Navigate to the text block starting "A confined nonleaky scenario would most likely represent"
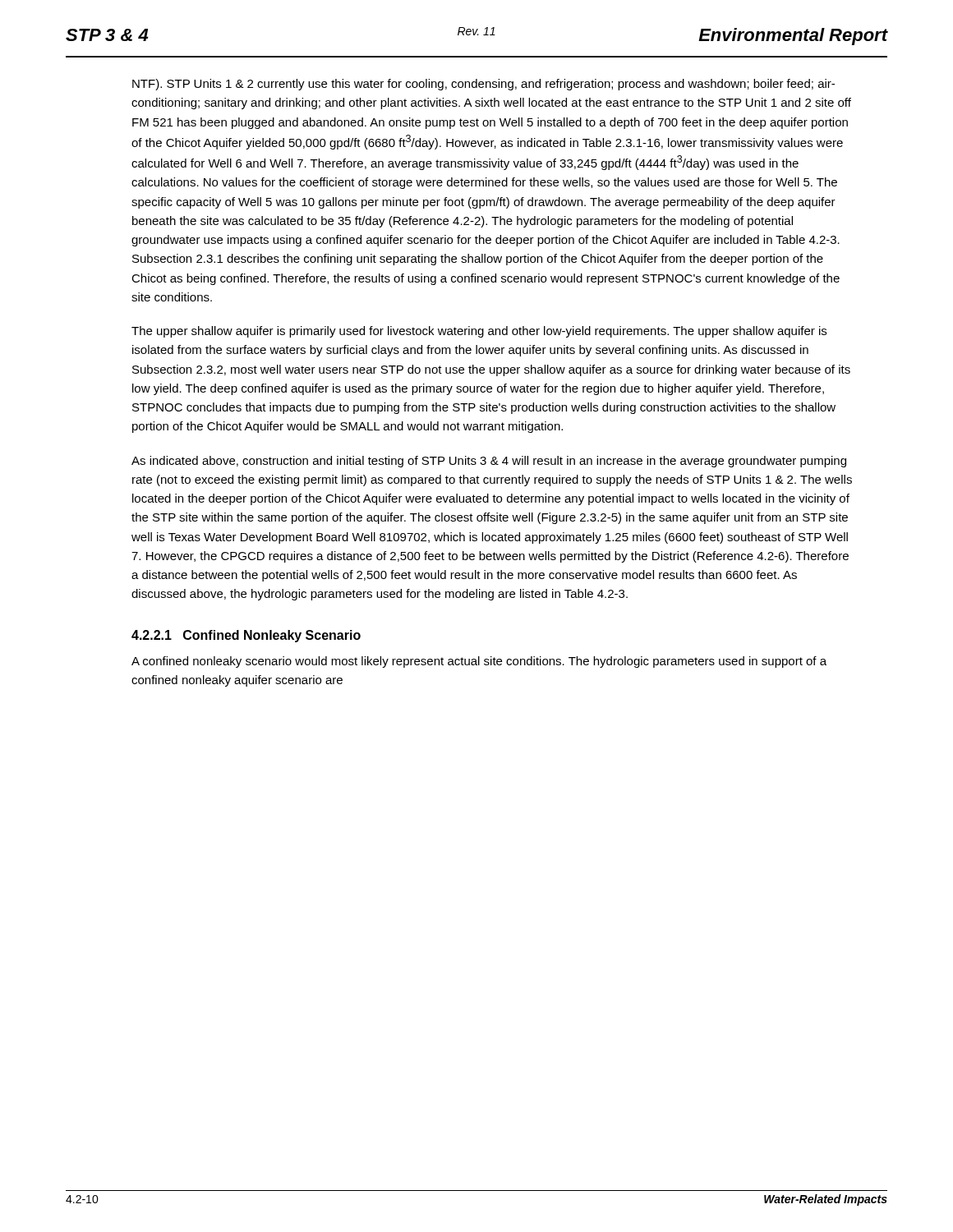This screenshot has height=1232, width=953. tap(479, 670)
